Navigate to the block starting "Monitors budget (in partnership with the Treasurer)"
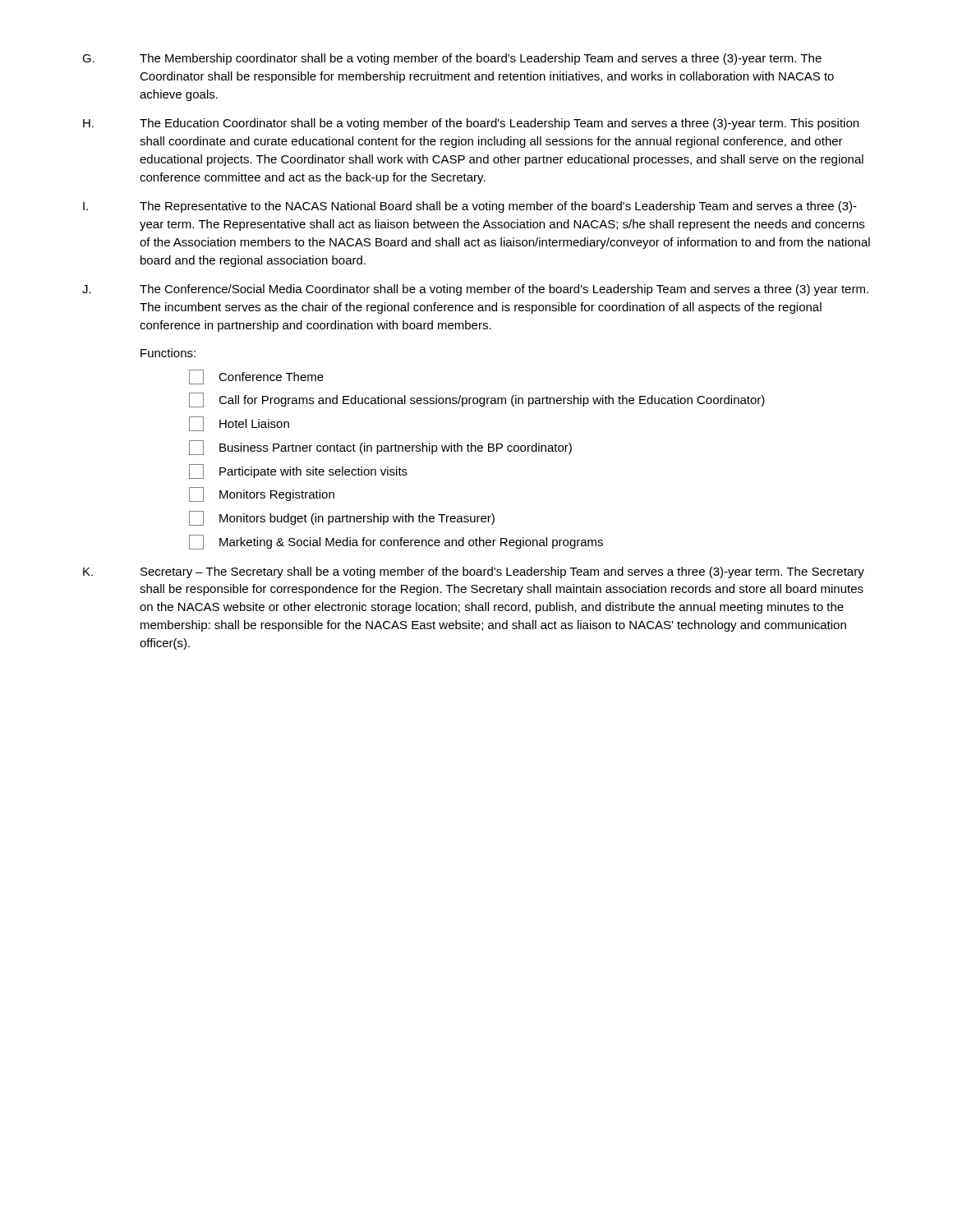The width and height of the screenshot is (953, 1232). click(342, 518)
